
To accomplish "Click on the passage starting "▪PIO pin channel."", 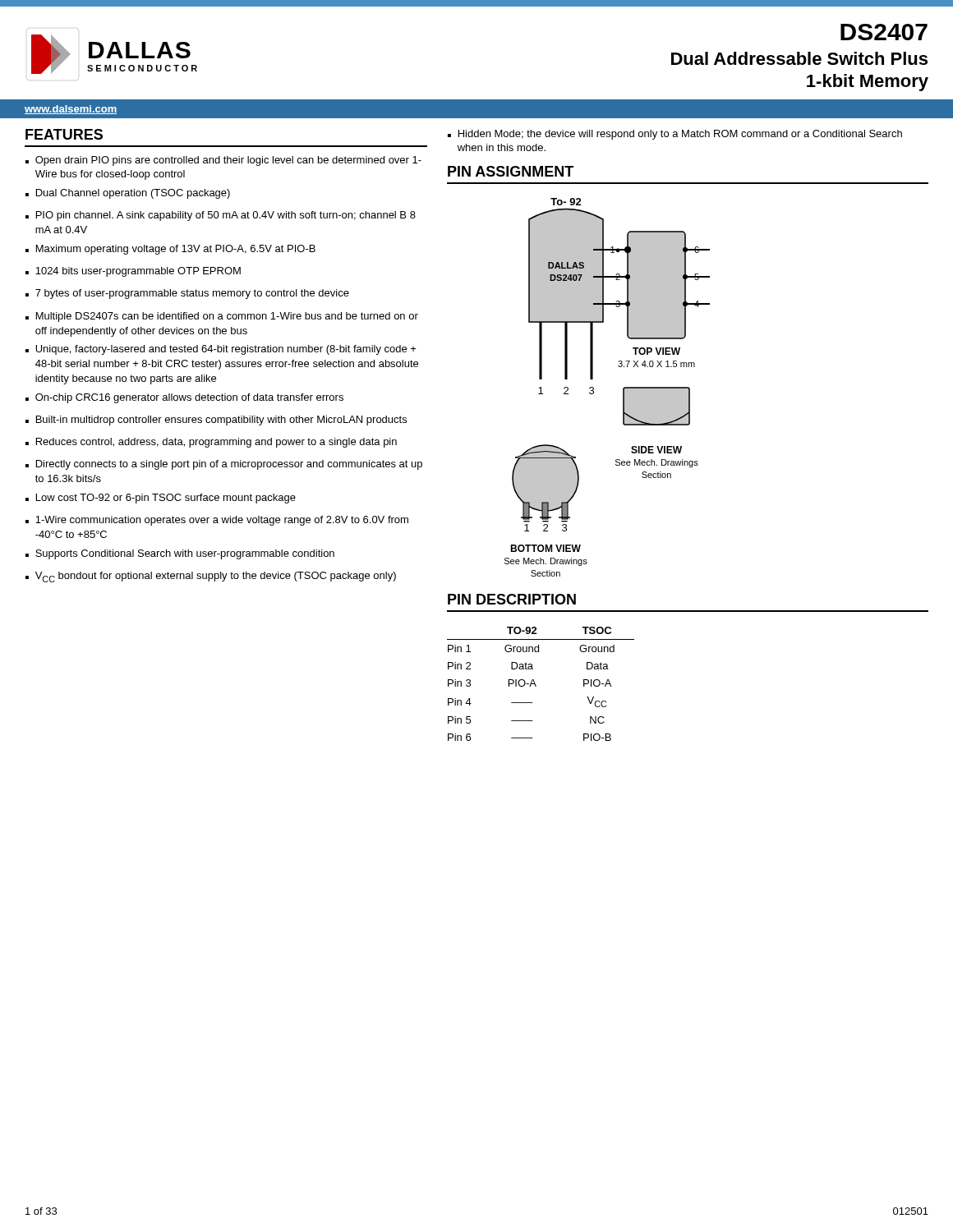I will tap(226, 223).
